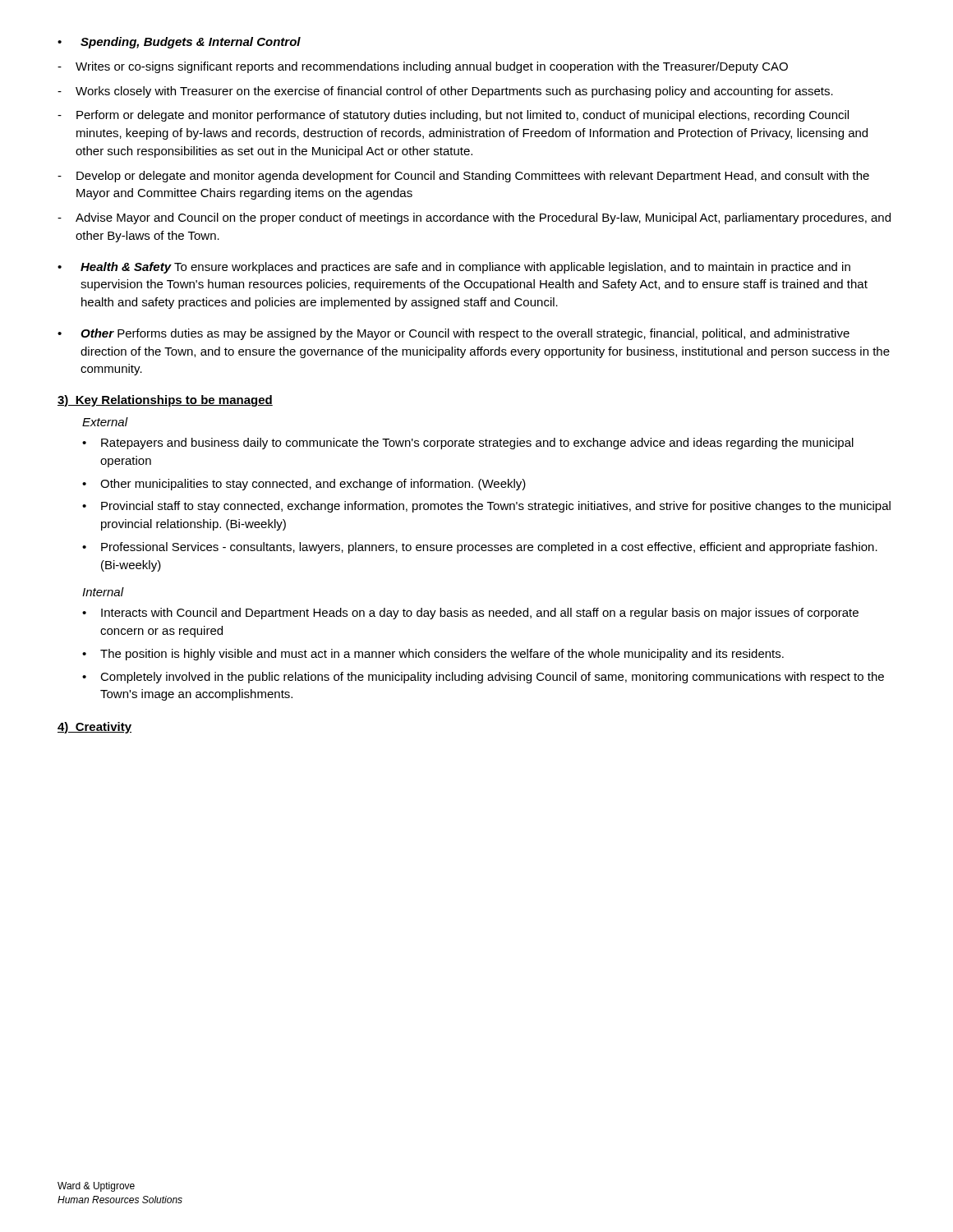953x1232 pixels.
Task: Find the block on this page that starts "• Completely involved"
Action: tap(489, 685)
